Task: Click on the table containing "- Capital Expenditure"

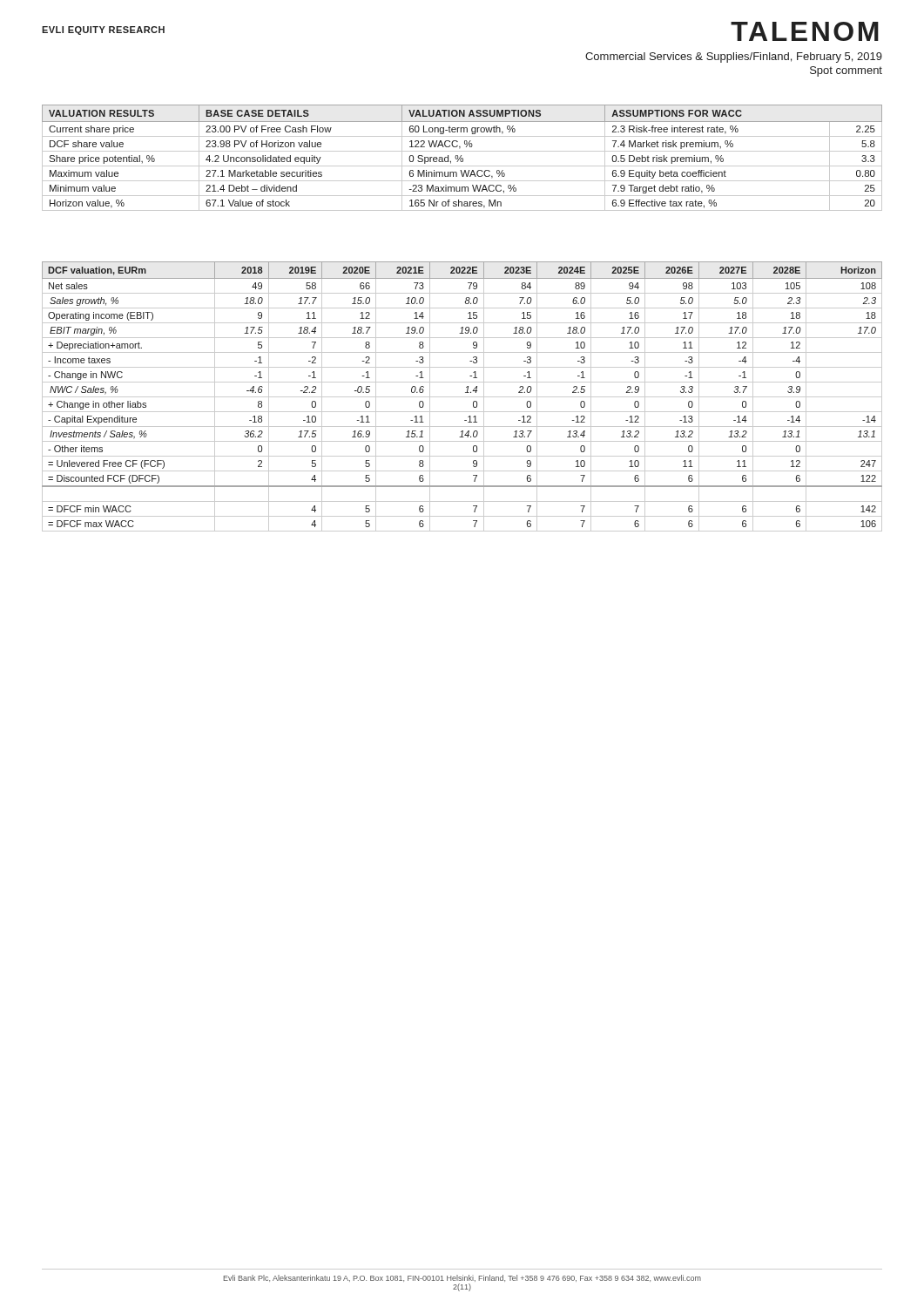Action: 462,396
